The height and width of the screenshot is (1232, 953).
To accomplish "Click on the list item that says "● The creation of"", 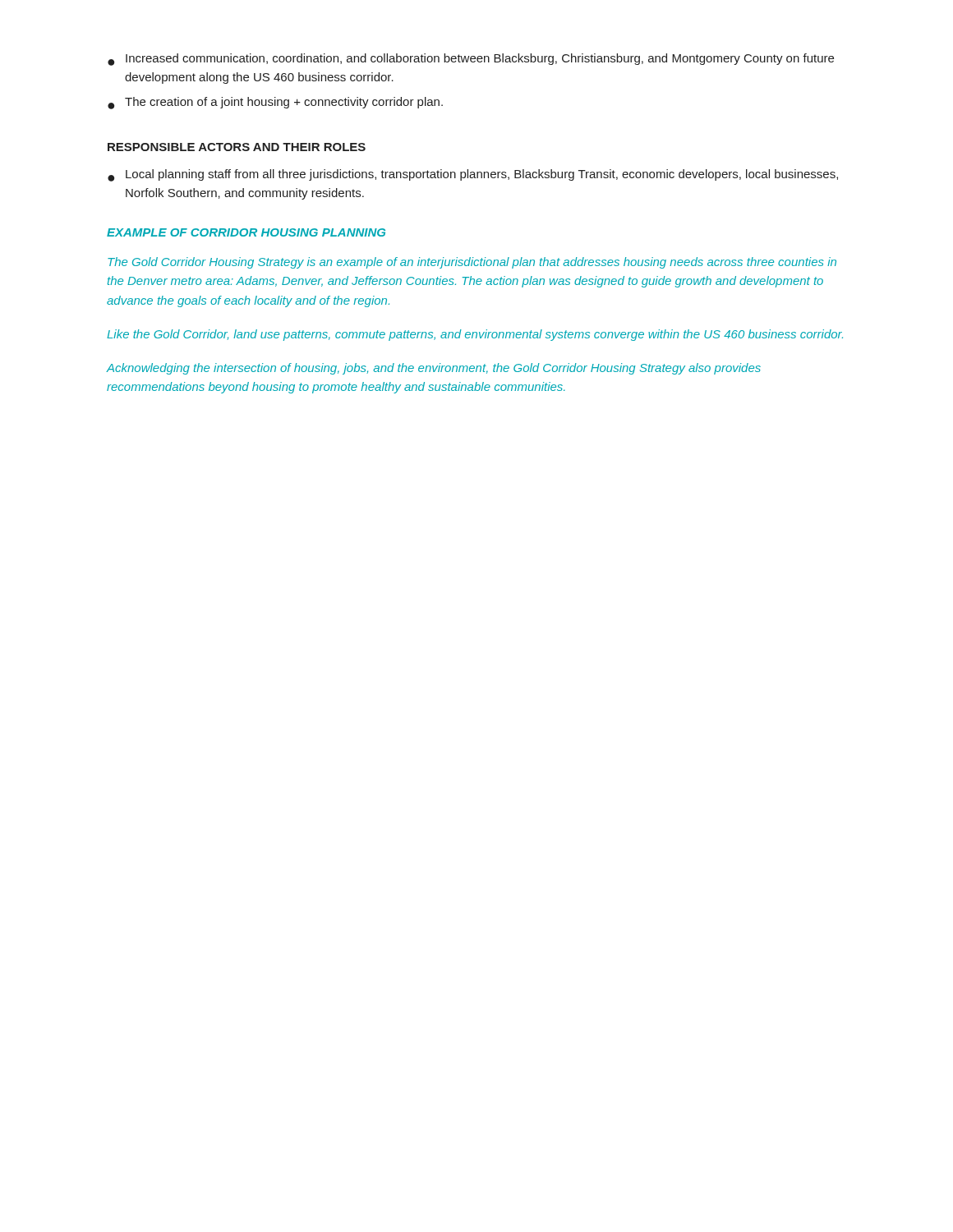I will (275, 103).
